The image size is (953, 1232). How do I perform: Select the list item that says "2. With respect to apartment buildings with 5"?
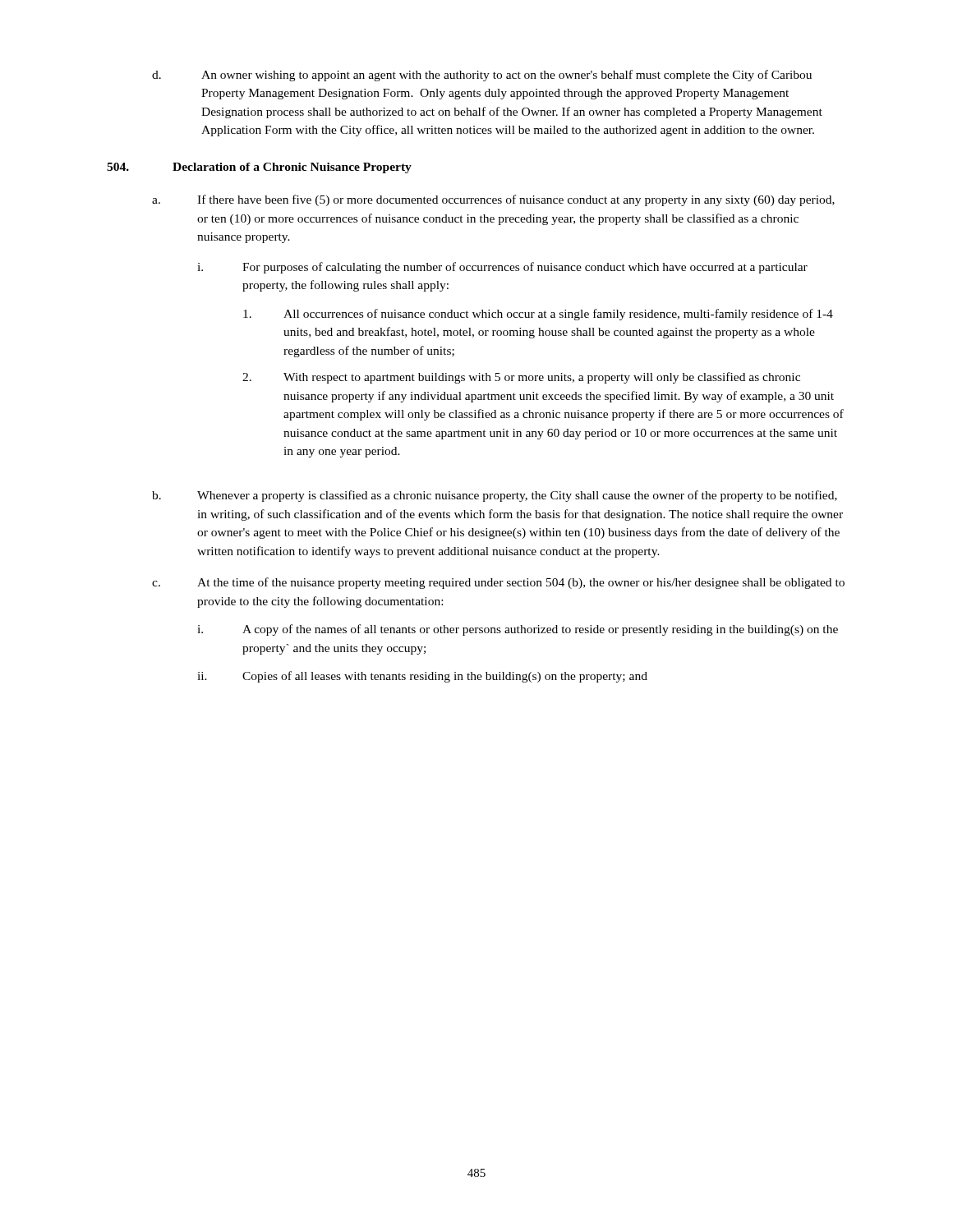click(544, 414)
